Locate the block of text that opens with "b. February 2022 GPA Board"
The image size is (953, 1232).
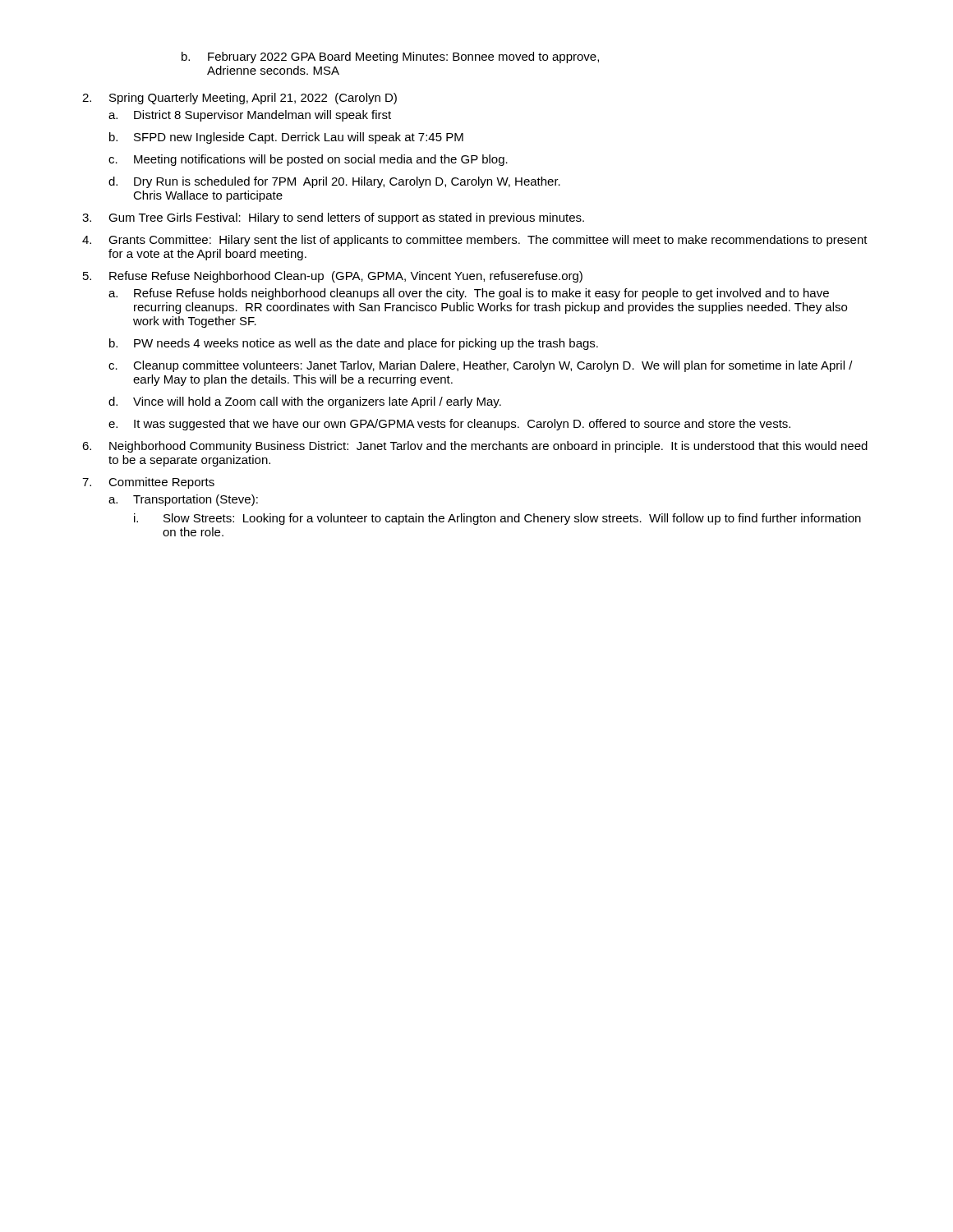point(526,63)
